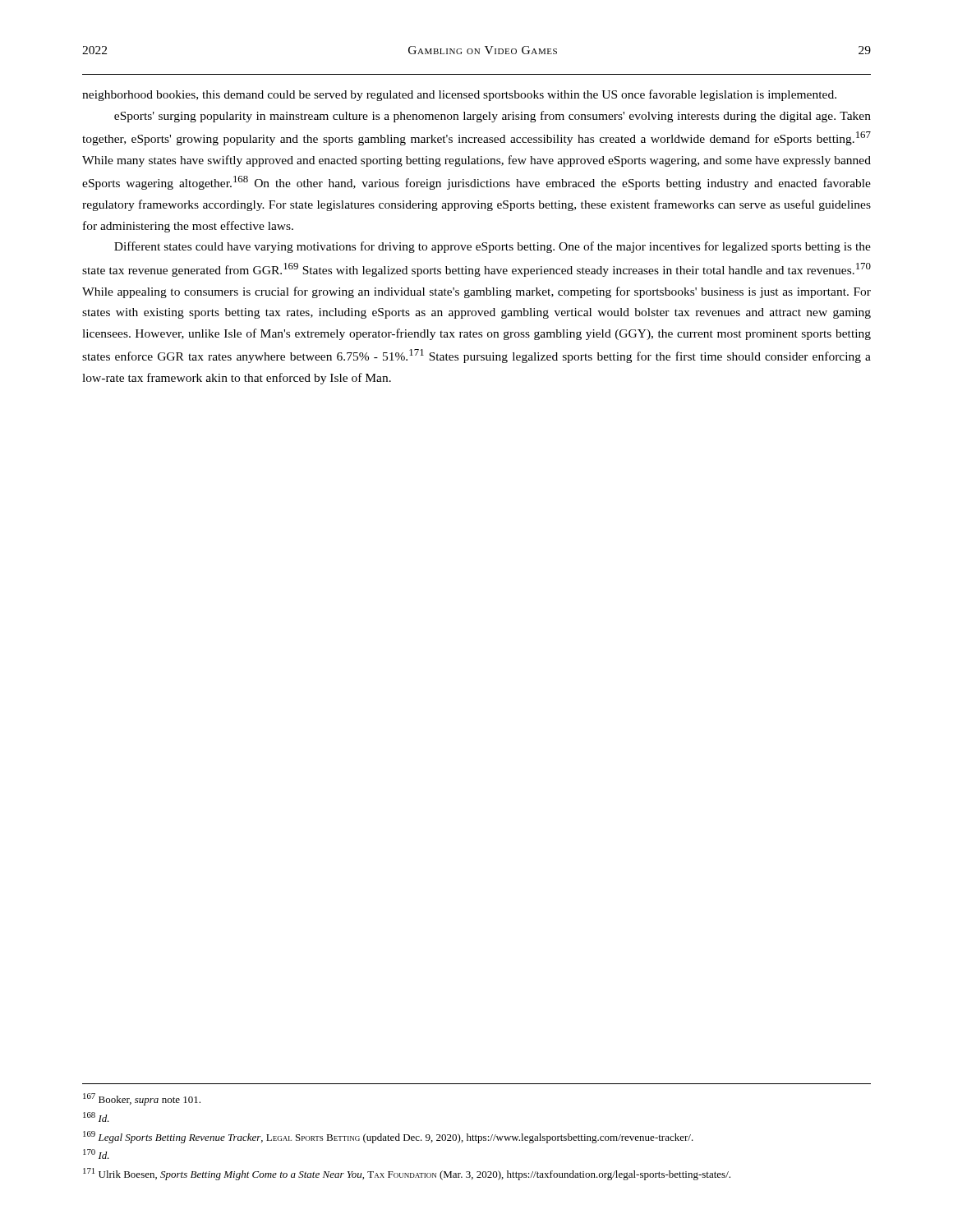
Task: Locate the text block that reads "neighborhood bookies, this demand could be"
Action: click(x=476, y=236)
